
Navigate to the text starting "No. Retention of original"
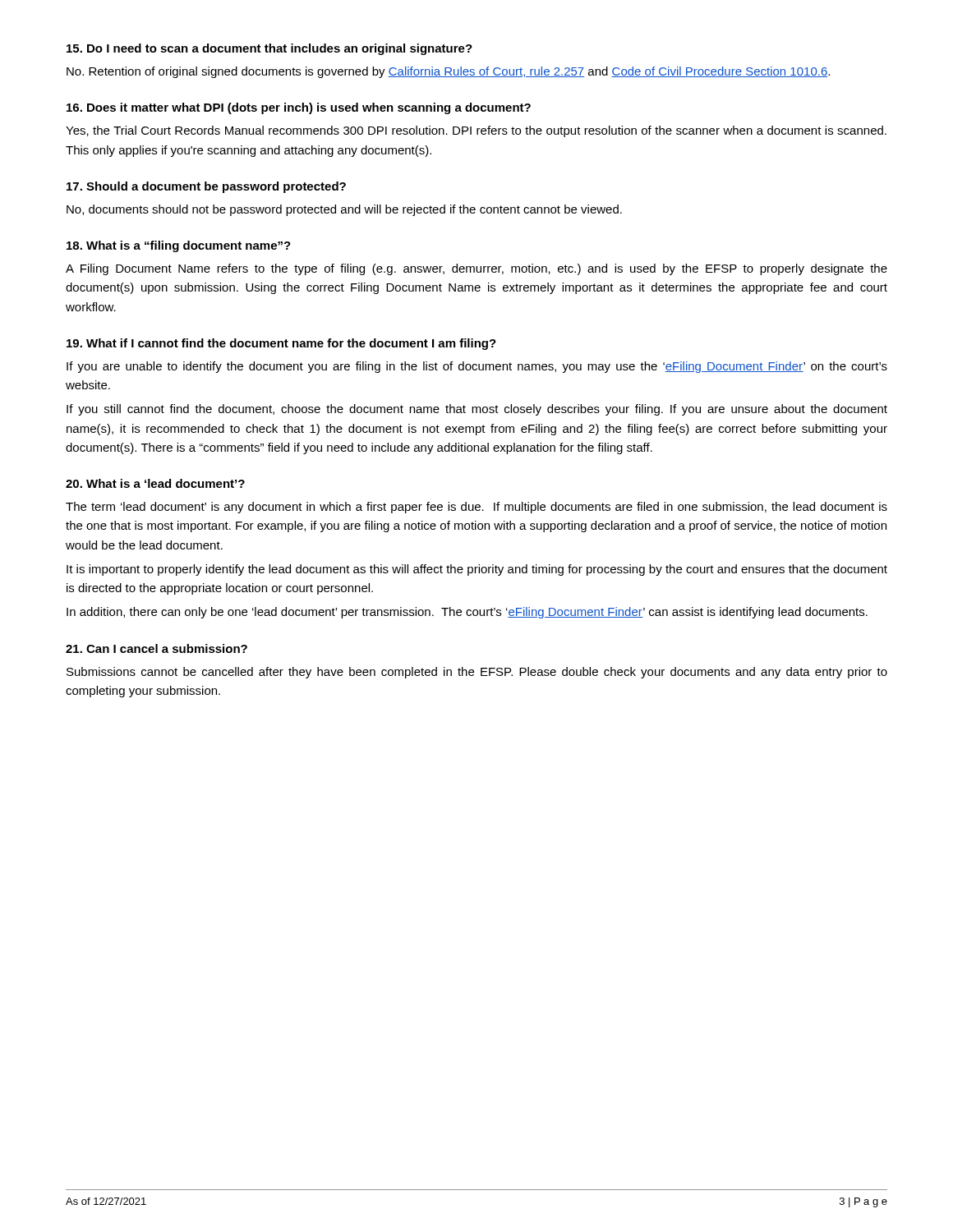pos(448,71)
